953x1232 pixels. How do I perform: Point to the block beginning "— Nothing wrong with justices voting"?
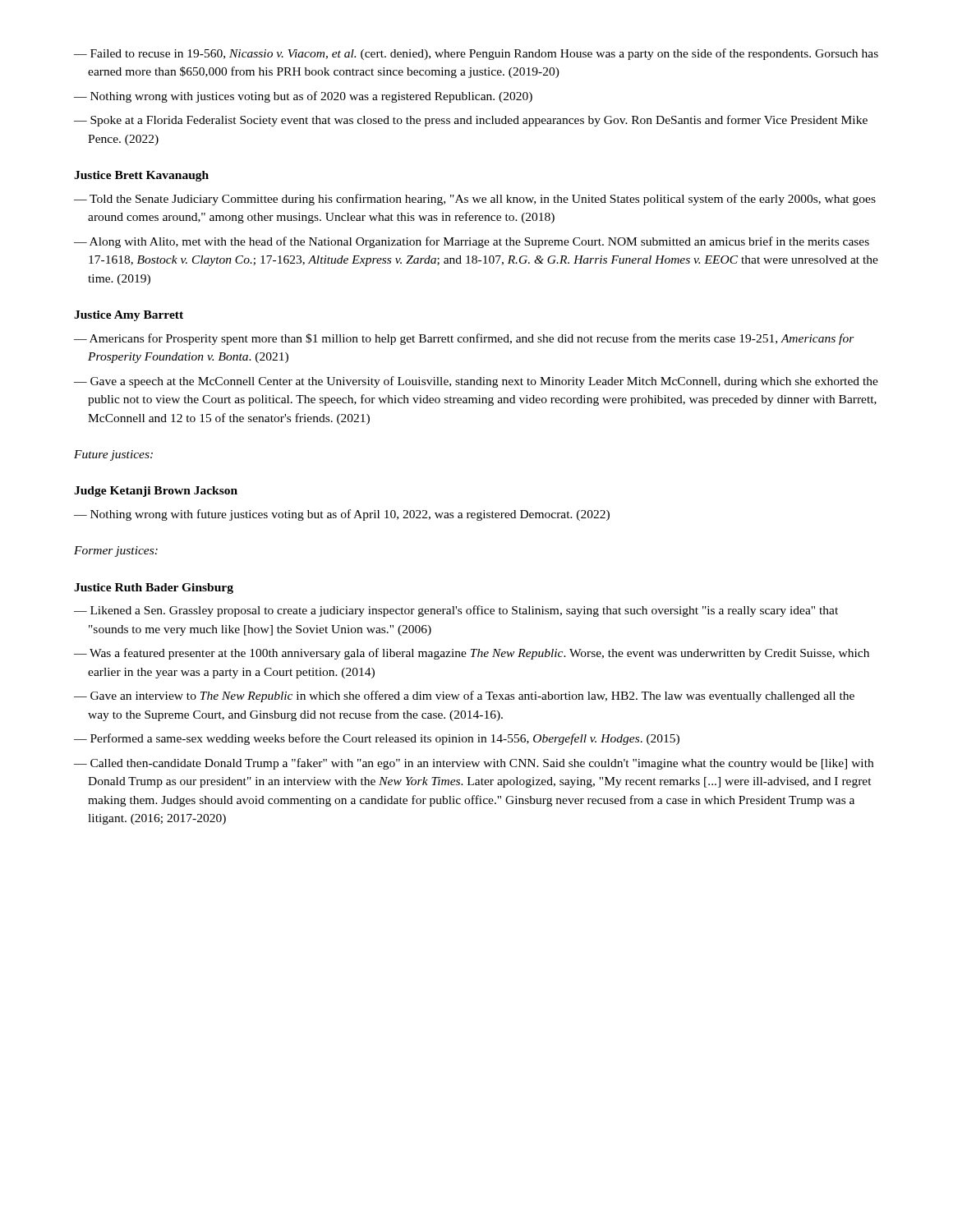point(303,96)
